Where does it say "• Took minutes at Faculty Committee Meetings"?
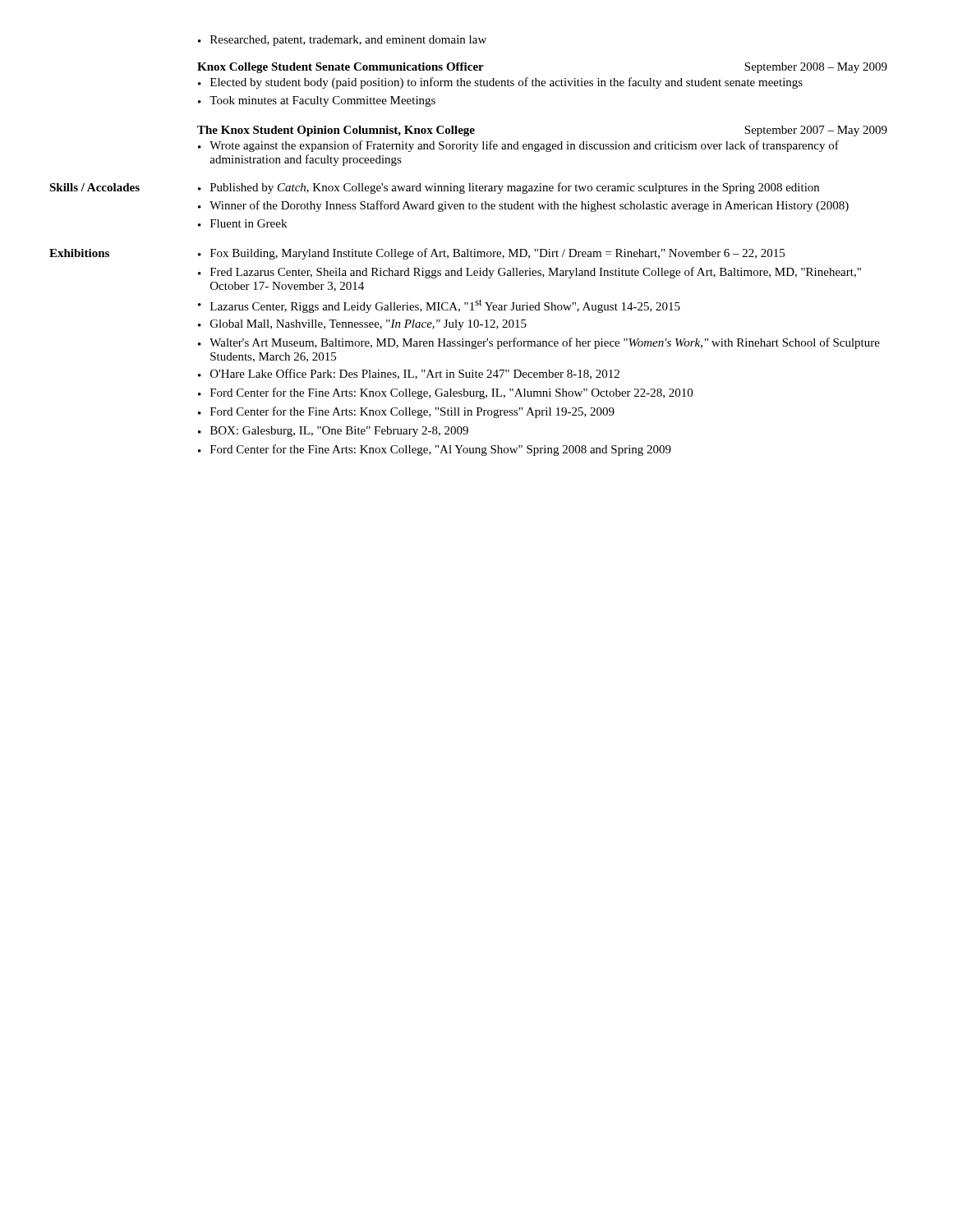The height and width of the screenshot is (1232, 953). (x=316, y=101)
